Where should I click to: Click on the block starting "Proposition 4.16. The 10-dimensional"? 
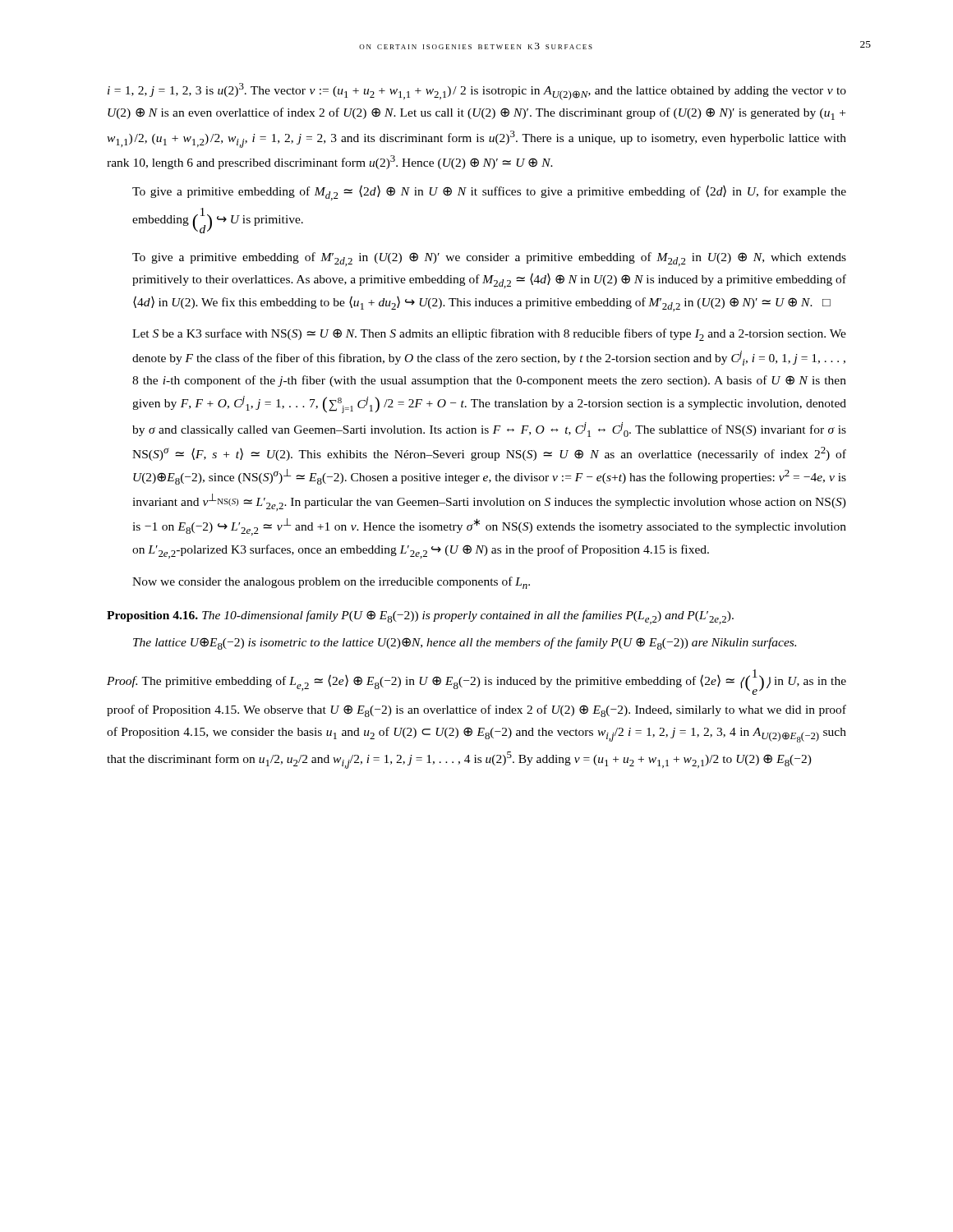tap(476, 630)
